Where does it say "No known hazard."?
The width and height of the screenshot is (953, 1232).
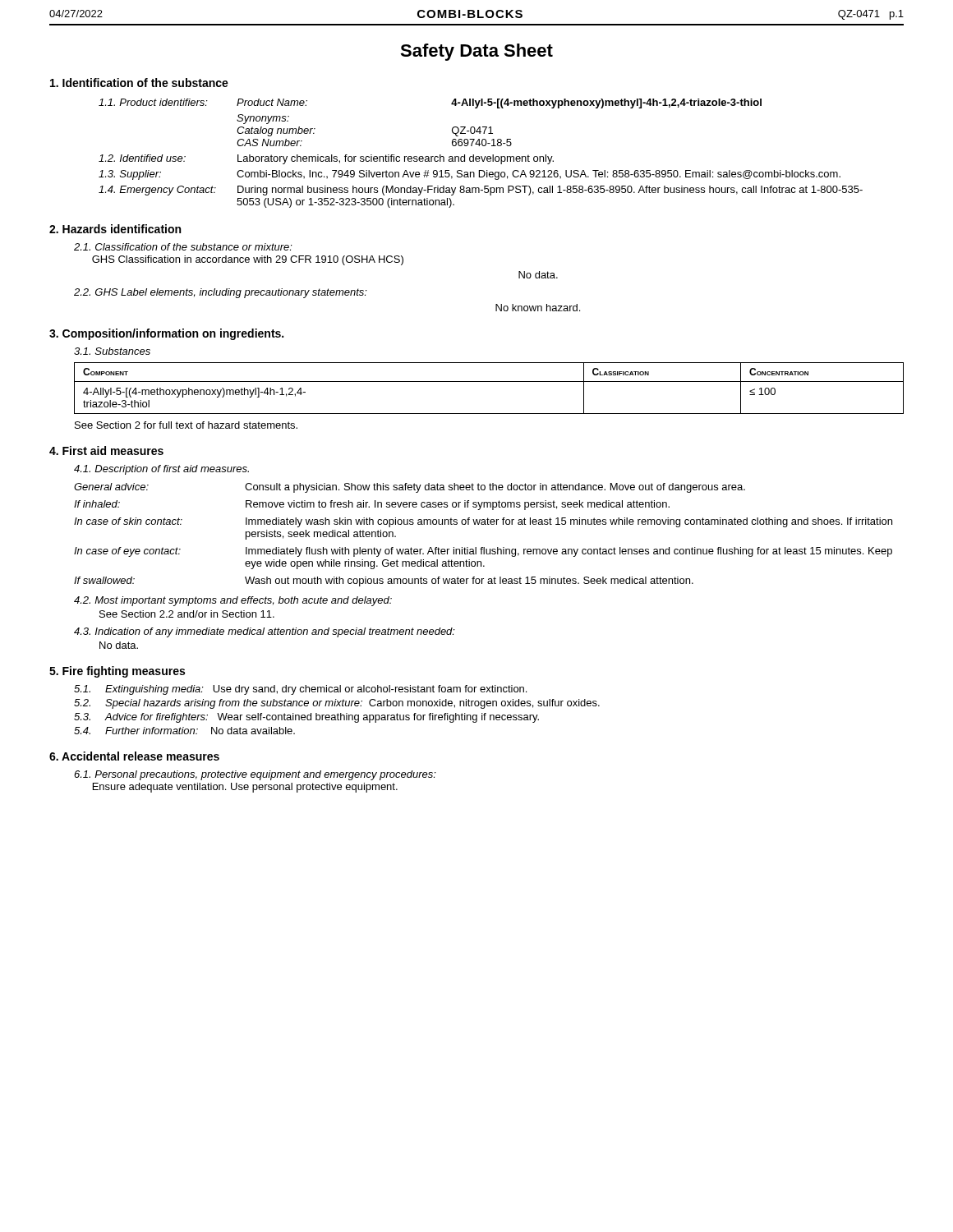pos(538,308)
